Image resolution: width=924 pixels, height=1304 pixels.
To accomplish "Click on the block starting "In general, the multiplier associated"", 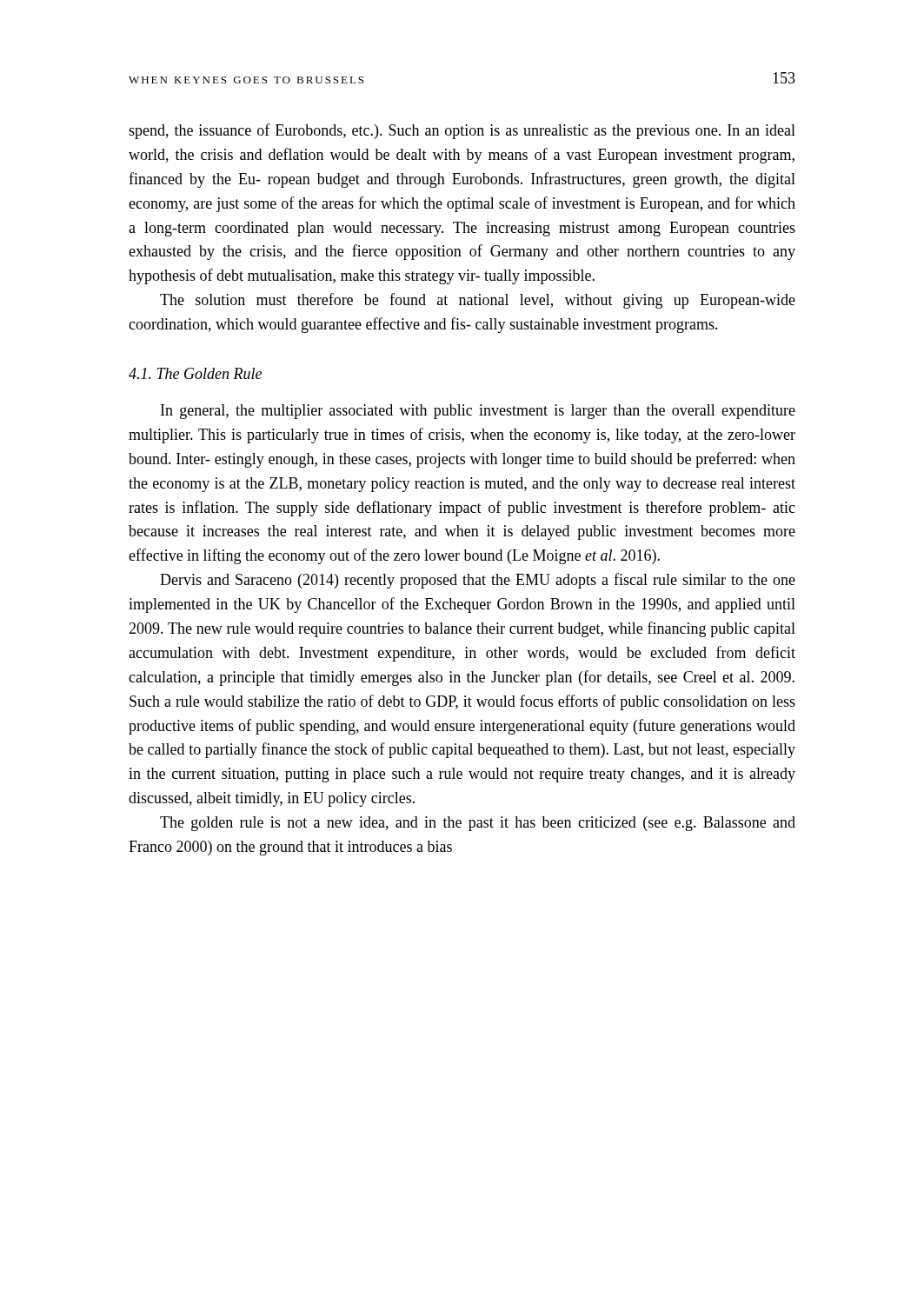I will [x=462, y=629].
